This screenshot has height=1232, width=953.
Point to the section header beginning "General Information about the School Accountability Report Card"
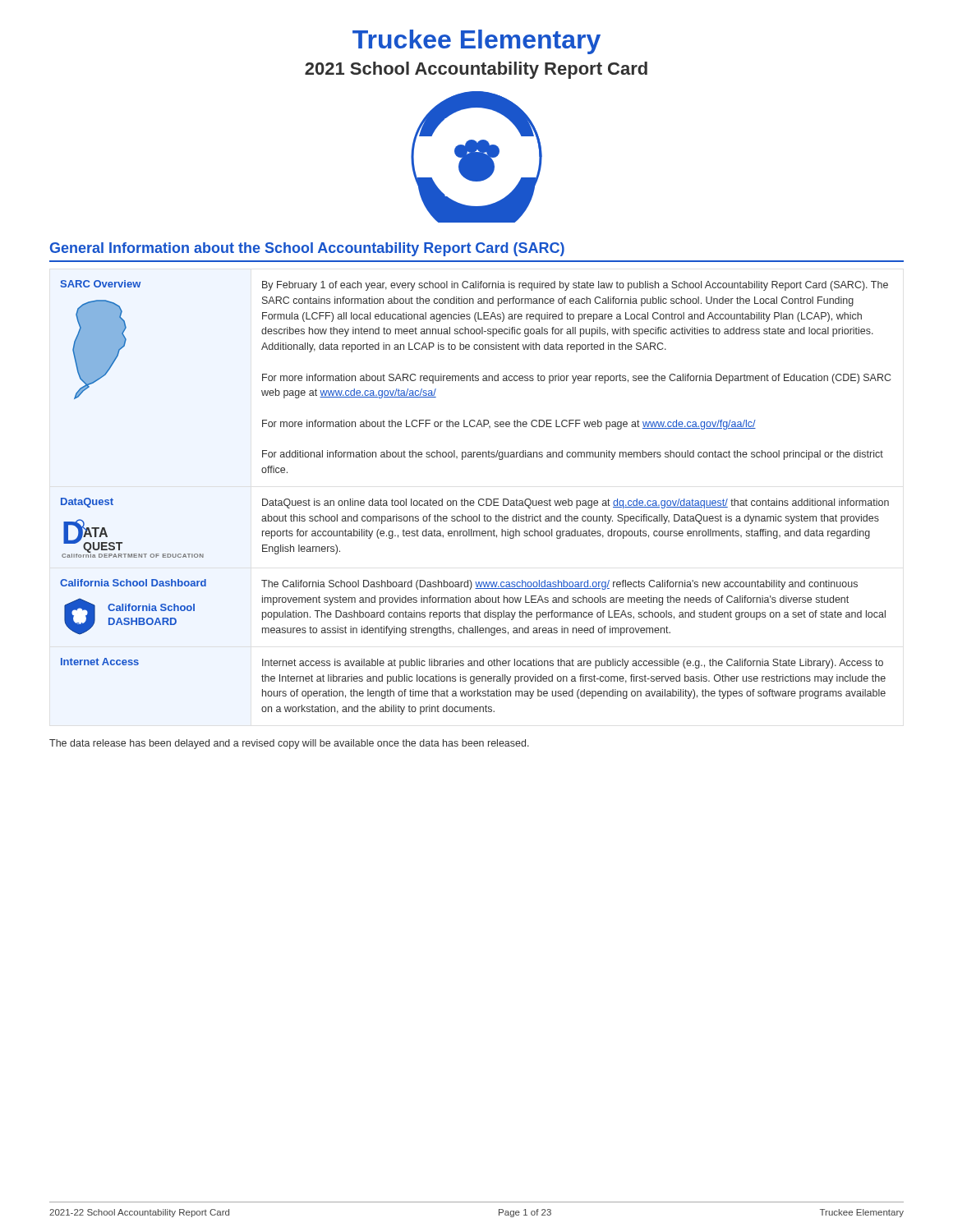point(307,248)
